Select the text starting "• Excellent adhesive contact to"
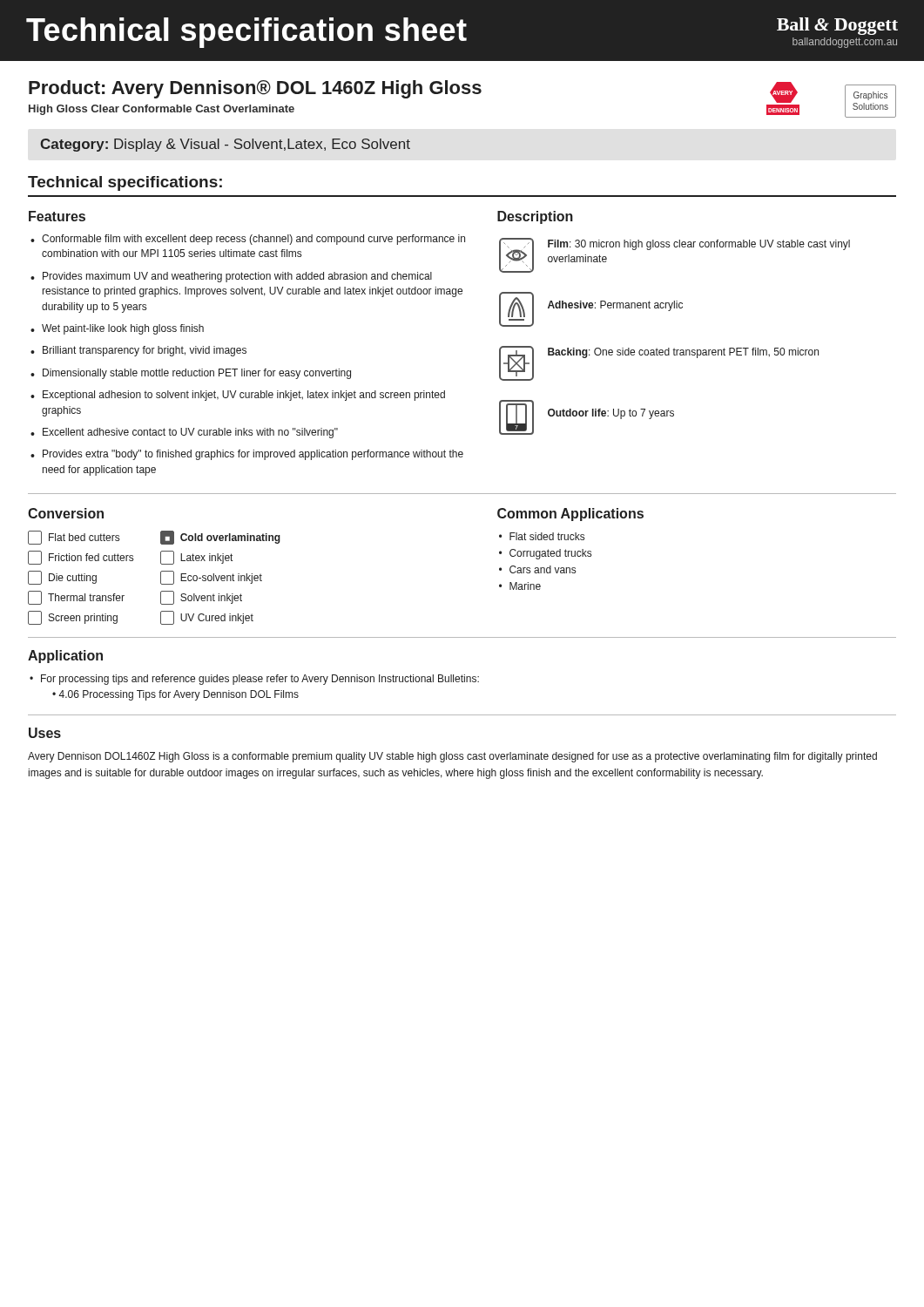The height and width of the screenshot is (1307, 924). click(184, 433)
